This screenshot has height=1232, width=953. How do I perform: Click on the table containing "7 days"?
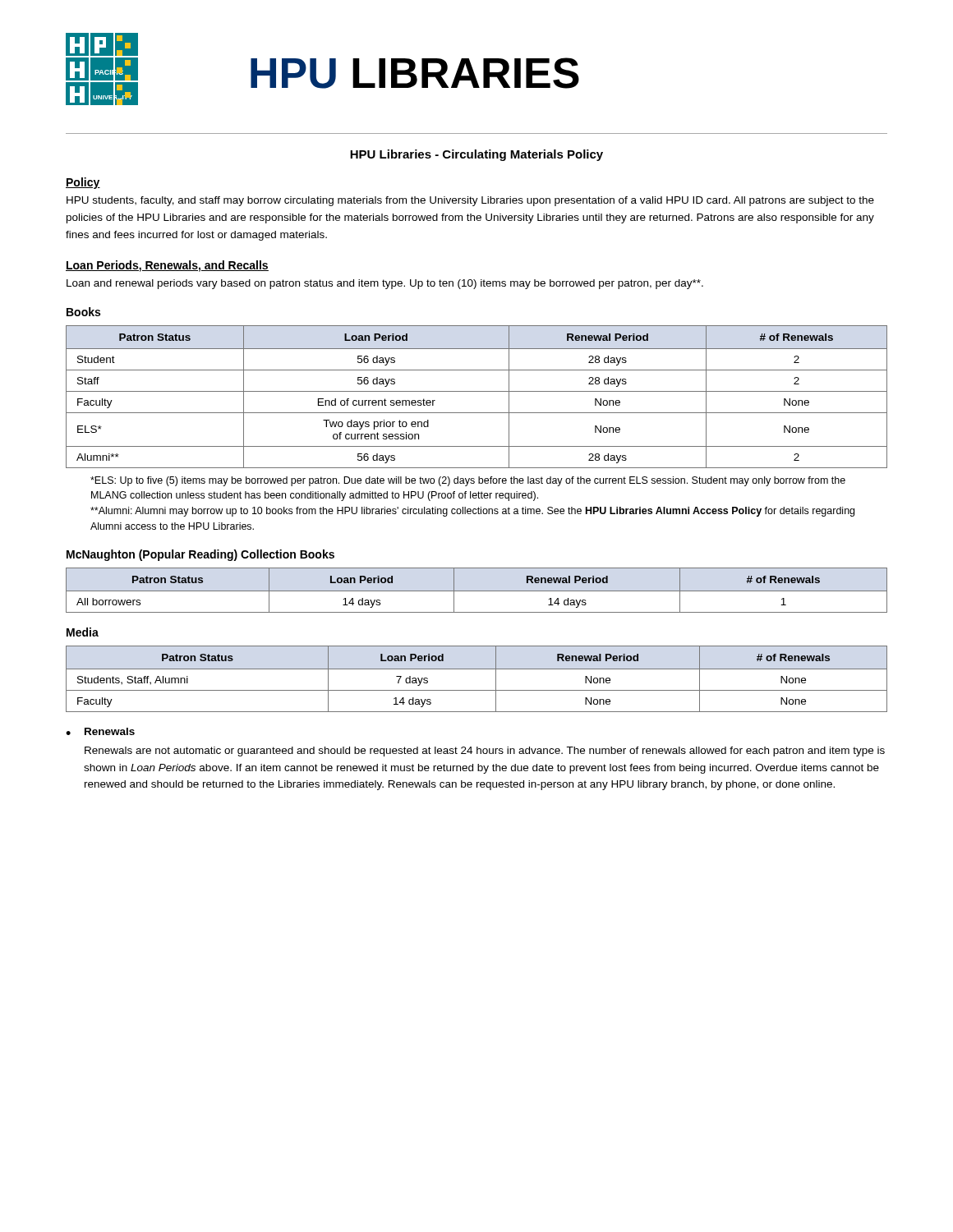click(476, 679)
